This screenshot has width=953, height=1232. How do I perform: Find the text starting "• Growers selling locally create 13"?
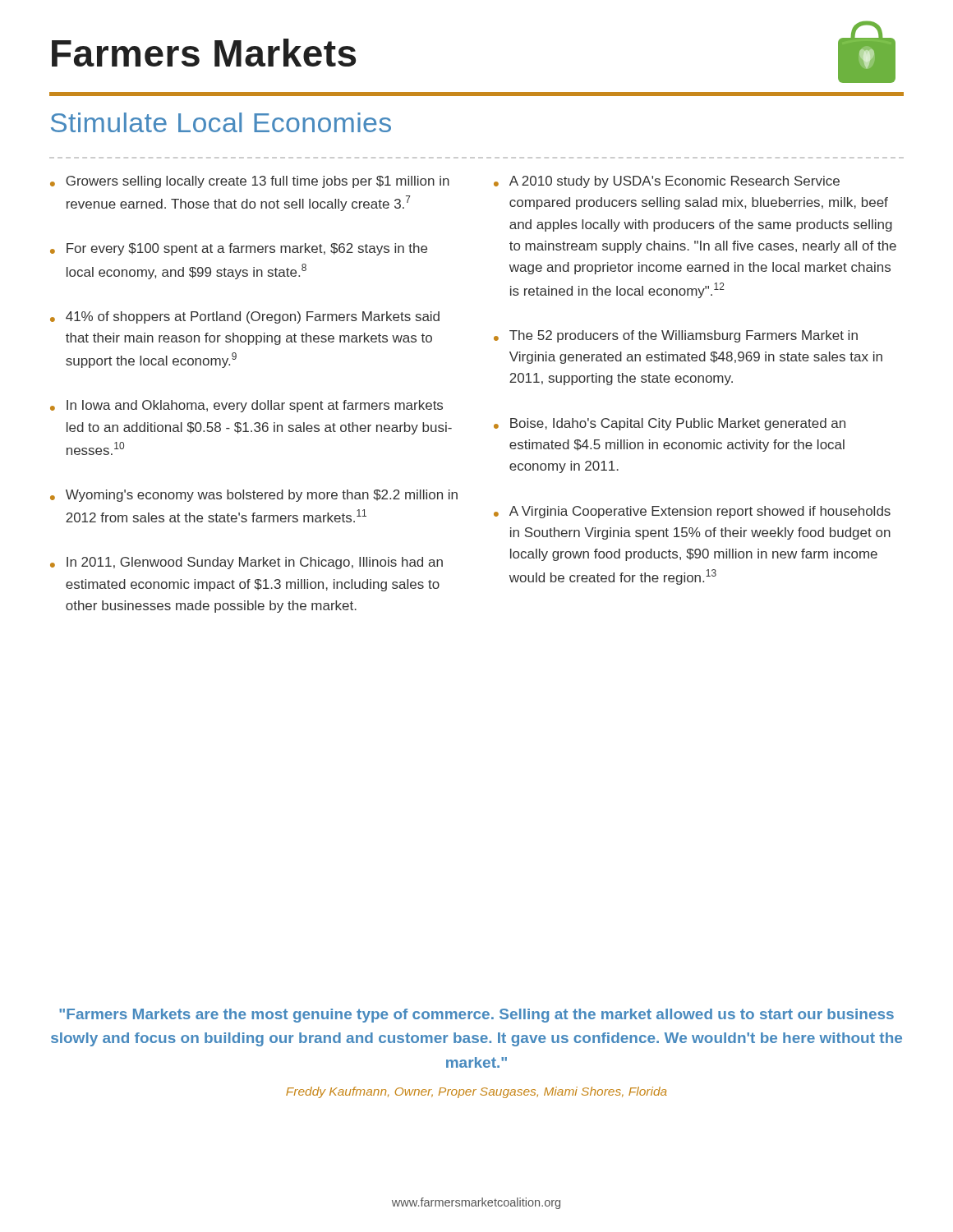(x=255, y=193)
